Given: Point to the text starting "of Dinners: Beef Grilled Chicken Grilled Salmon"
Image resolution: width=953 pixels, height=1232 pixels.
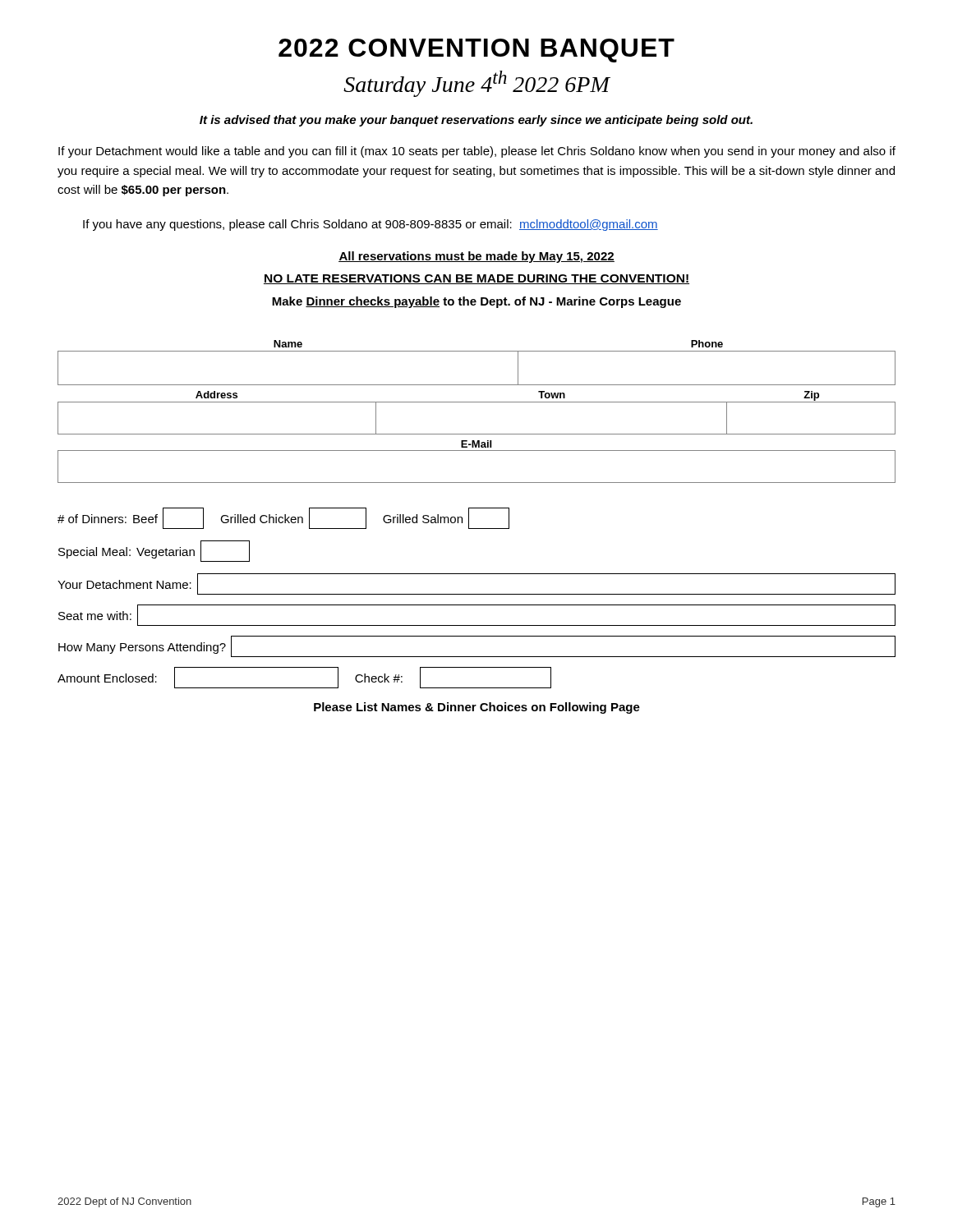Looking at the screenshot, I should pos(476,598).
